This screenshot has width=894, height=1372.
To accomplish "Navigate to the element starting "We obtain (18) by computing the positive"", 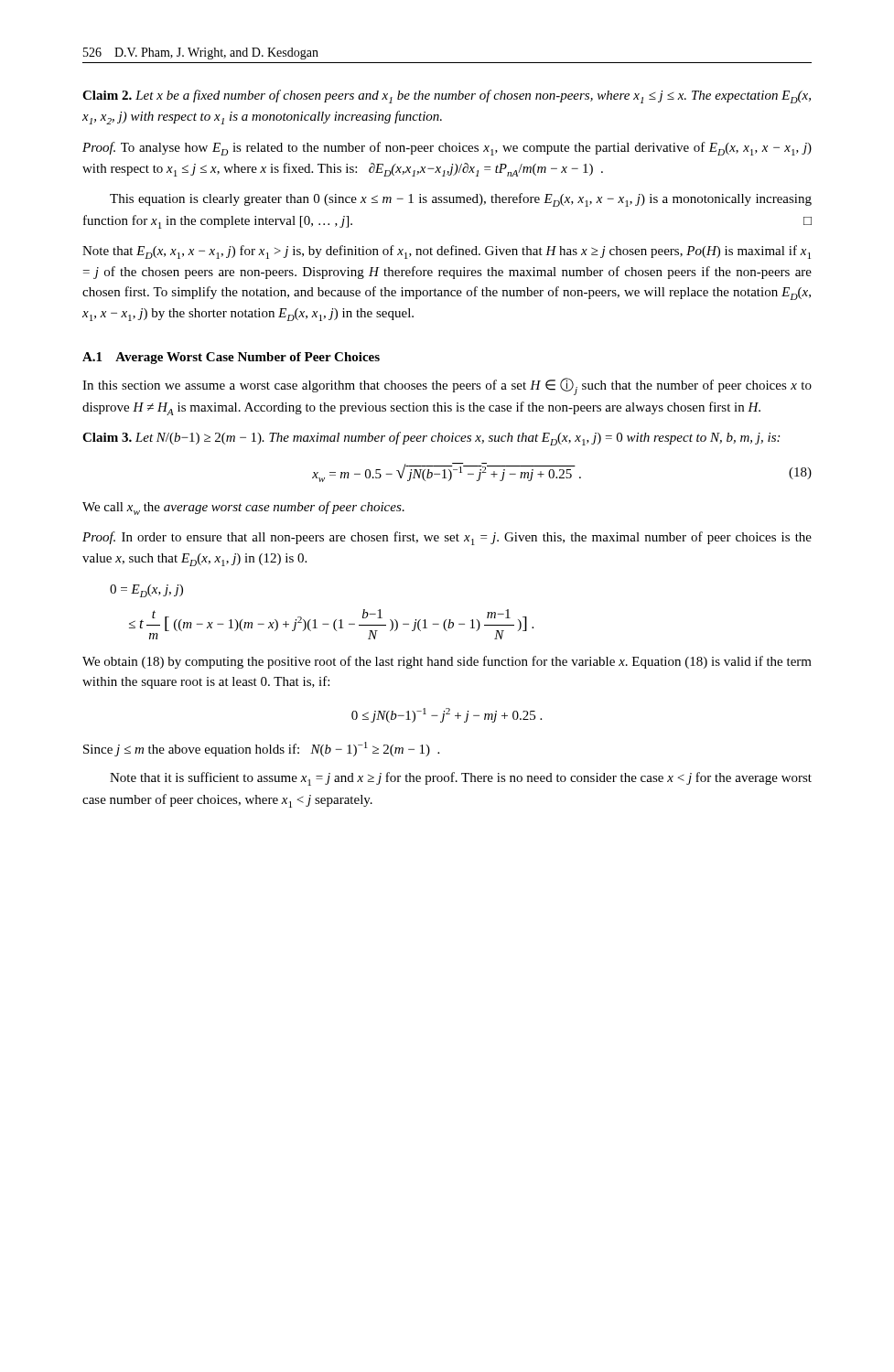I will [x=447, y=672].
